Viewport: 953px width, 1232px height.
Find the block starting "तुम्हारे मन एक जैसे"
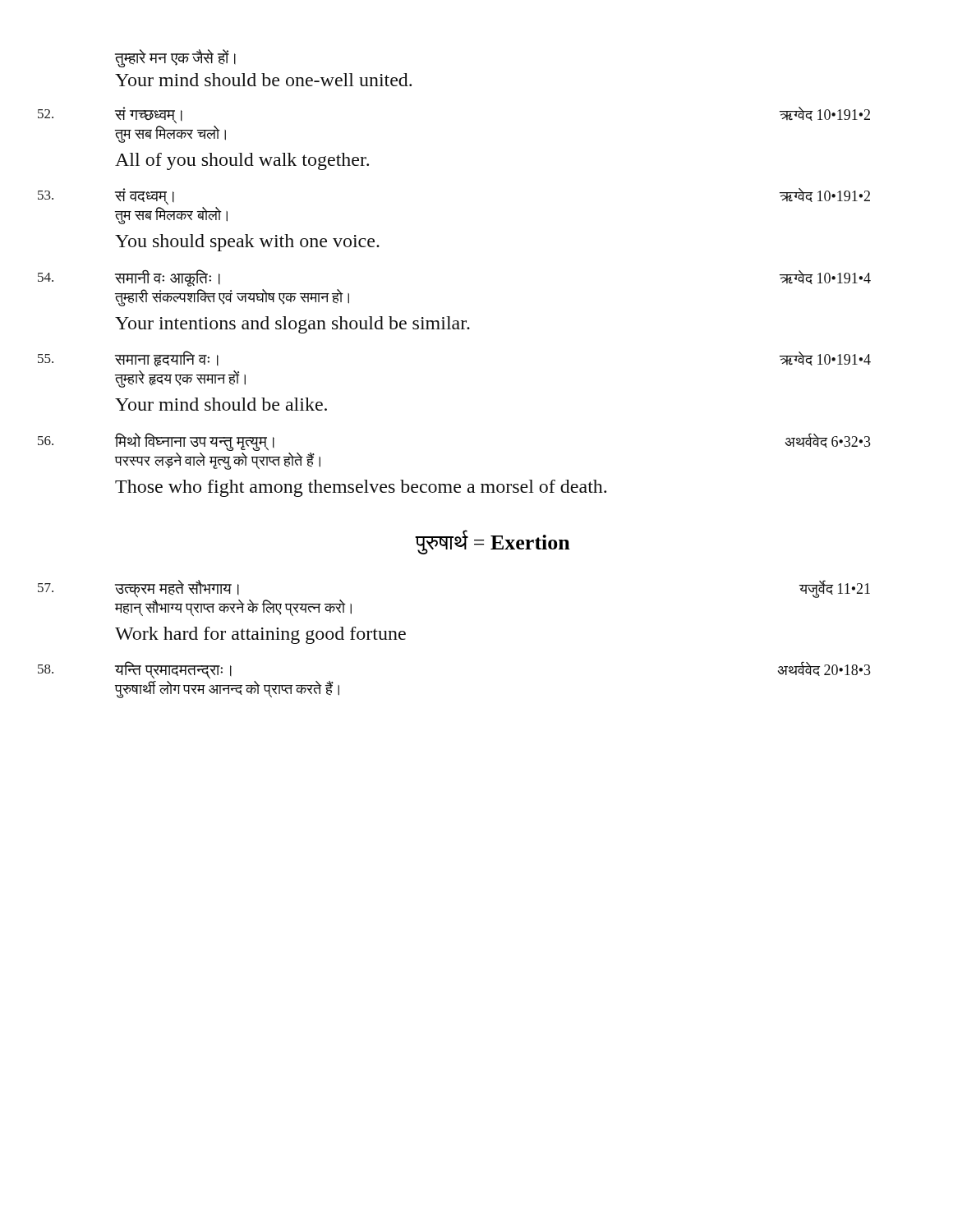(x=175, y=58)
